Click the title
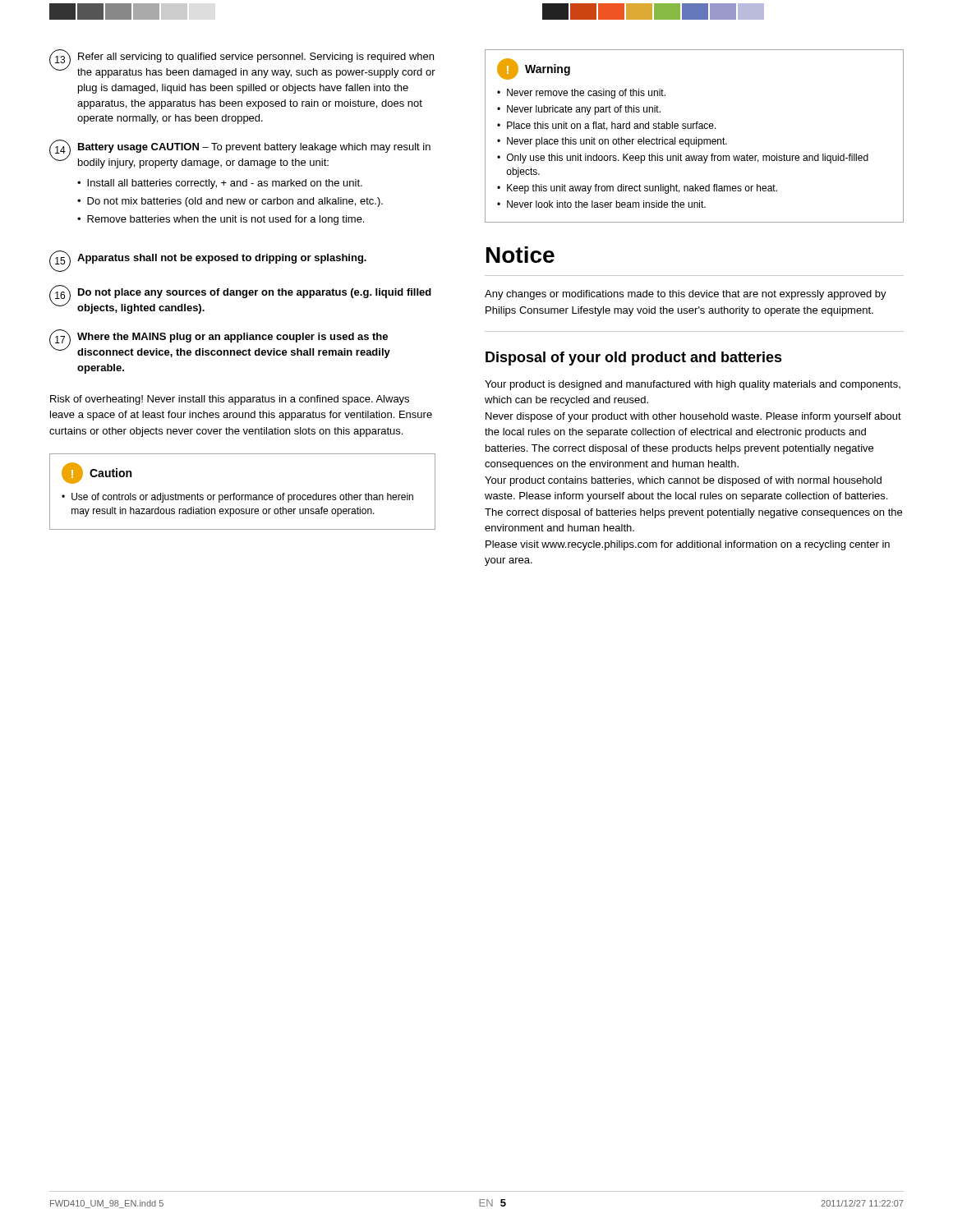 tap(520, 255)
